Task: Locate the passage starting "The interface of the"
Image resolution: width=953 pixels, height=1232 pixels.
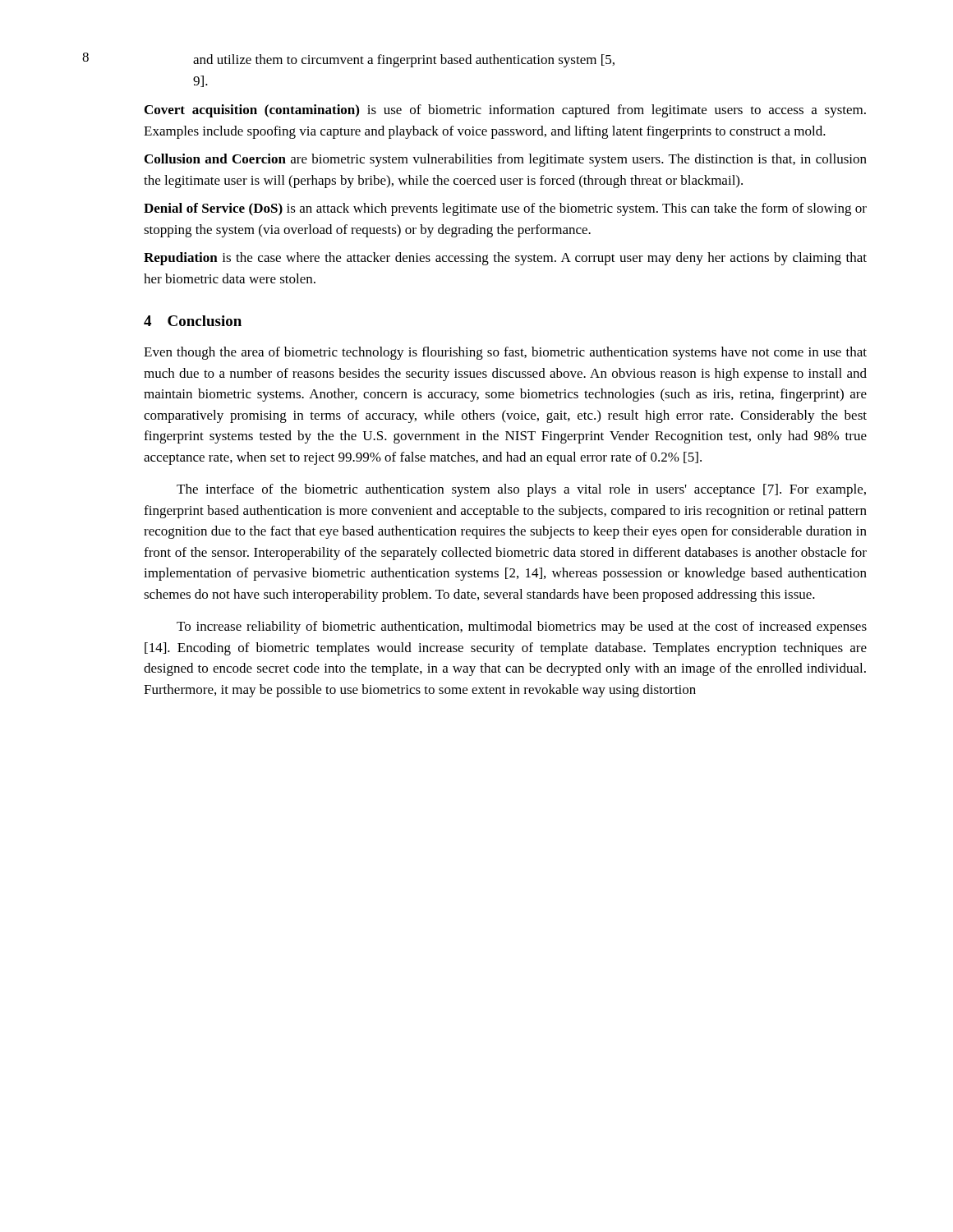Action: (505, 541)
